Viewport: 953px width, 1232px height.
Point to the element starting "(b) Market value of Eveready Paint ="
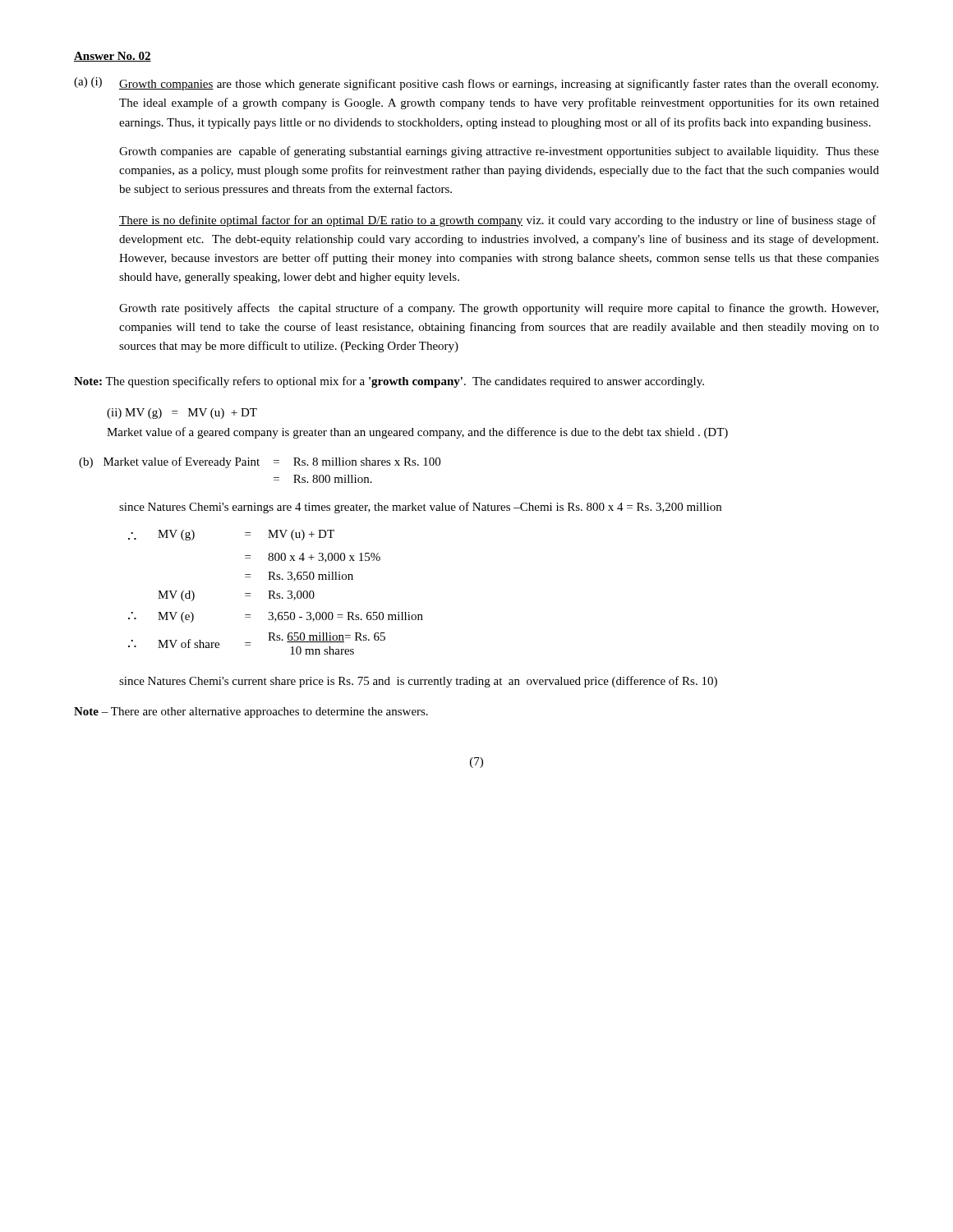(260, 470)
